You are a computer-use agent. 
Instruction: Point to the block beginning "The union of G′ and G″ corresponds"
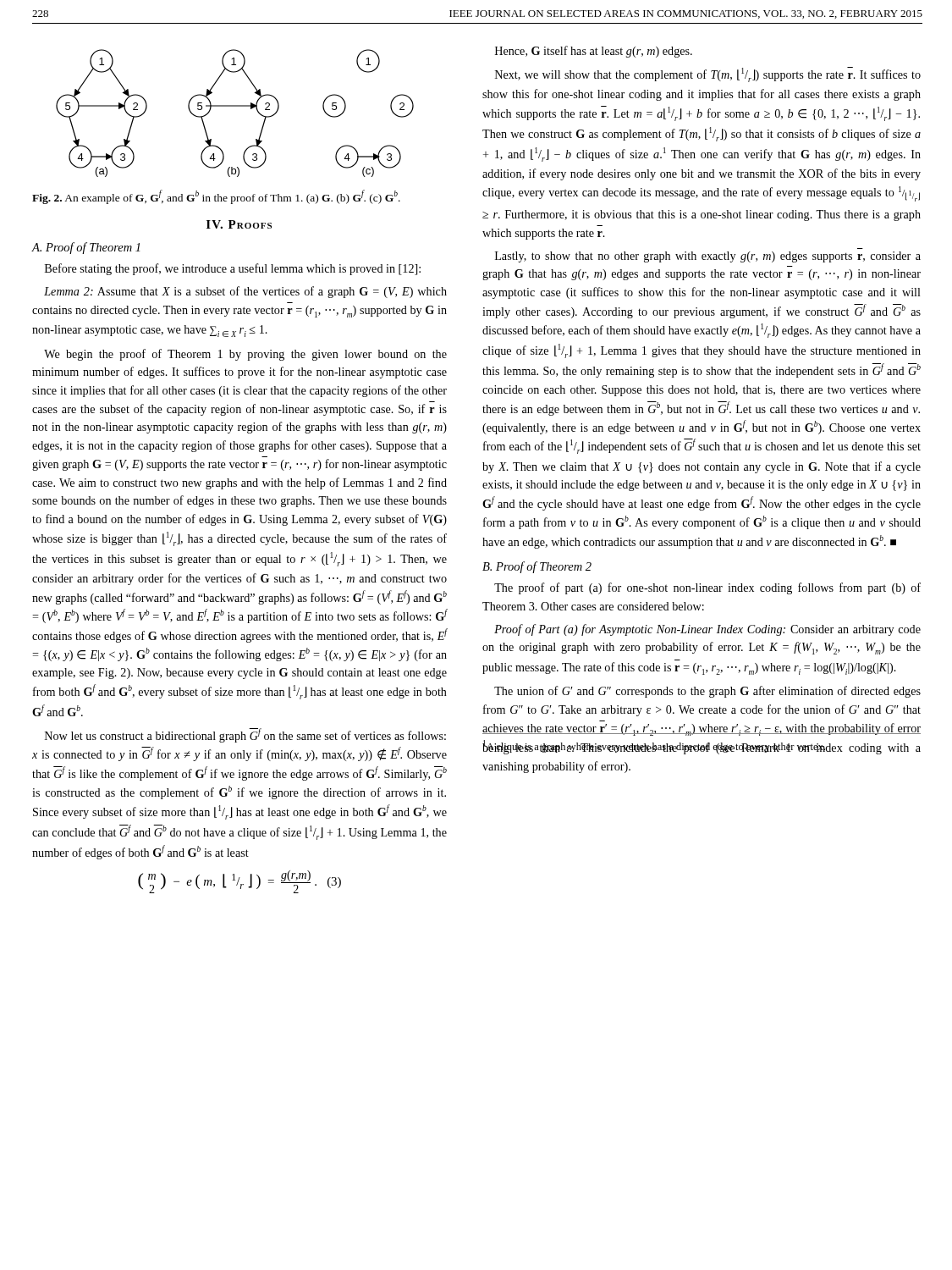702,729
